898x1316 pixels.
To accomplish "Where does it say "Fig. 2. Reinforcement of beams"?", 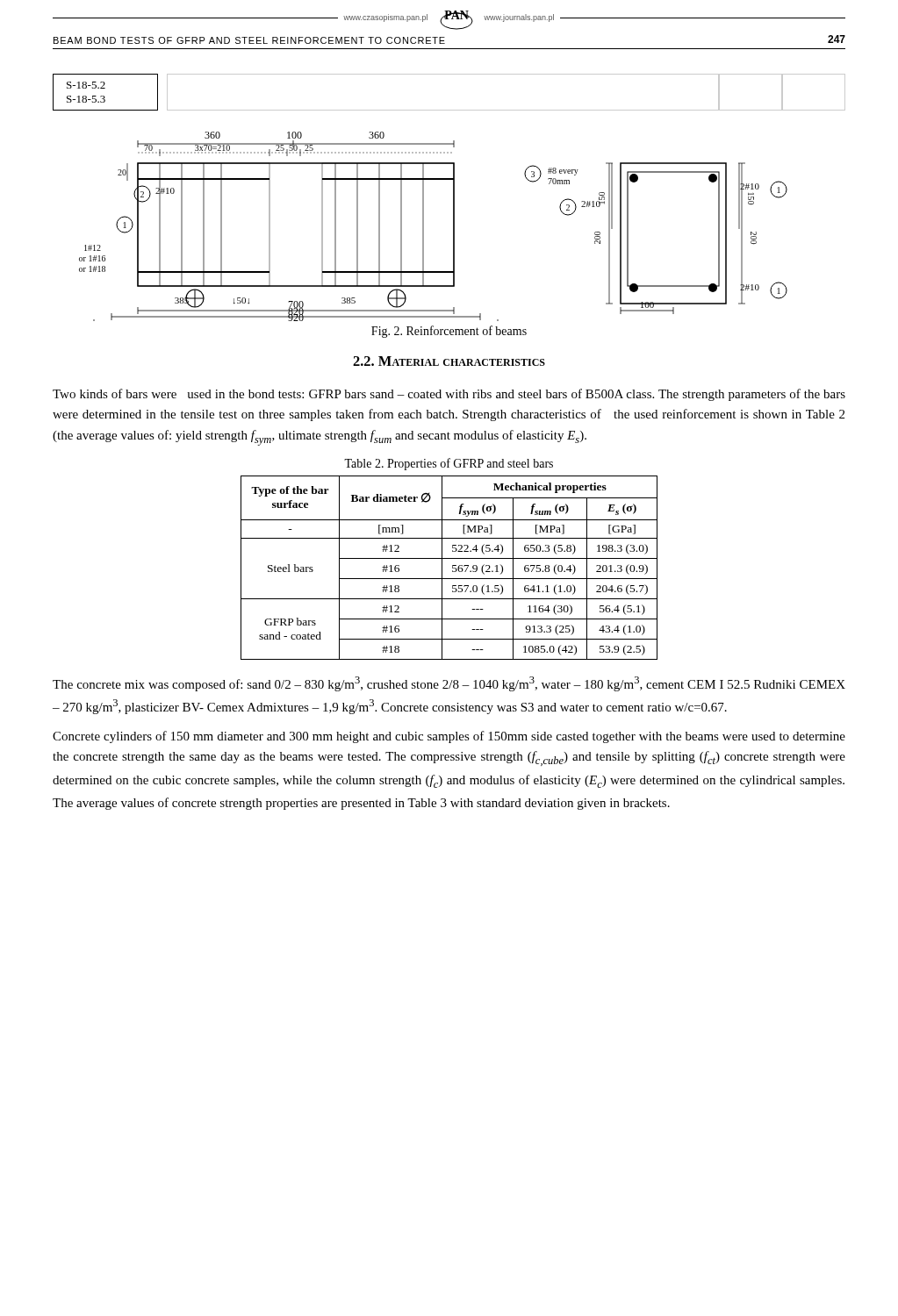I will point(449,331).
